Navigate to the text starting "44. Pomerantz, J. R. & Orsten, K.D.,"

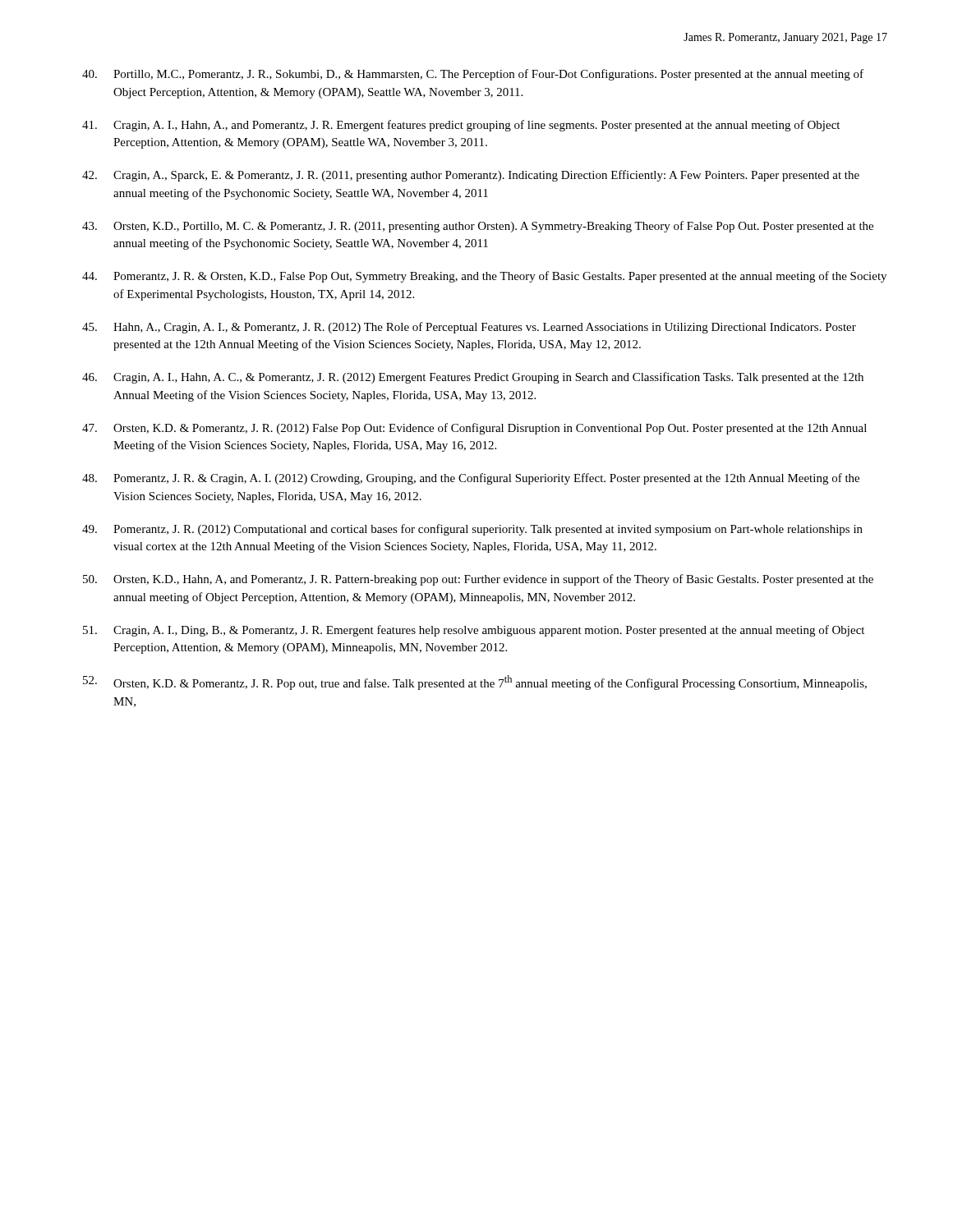pos(485,286)
